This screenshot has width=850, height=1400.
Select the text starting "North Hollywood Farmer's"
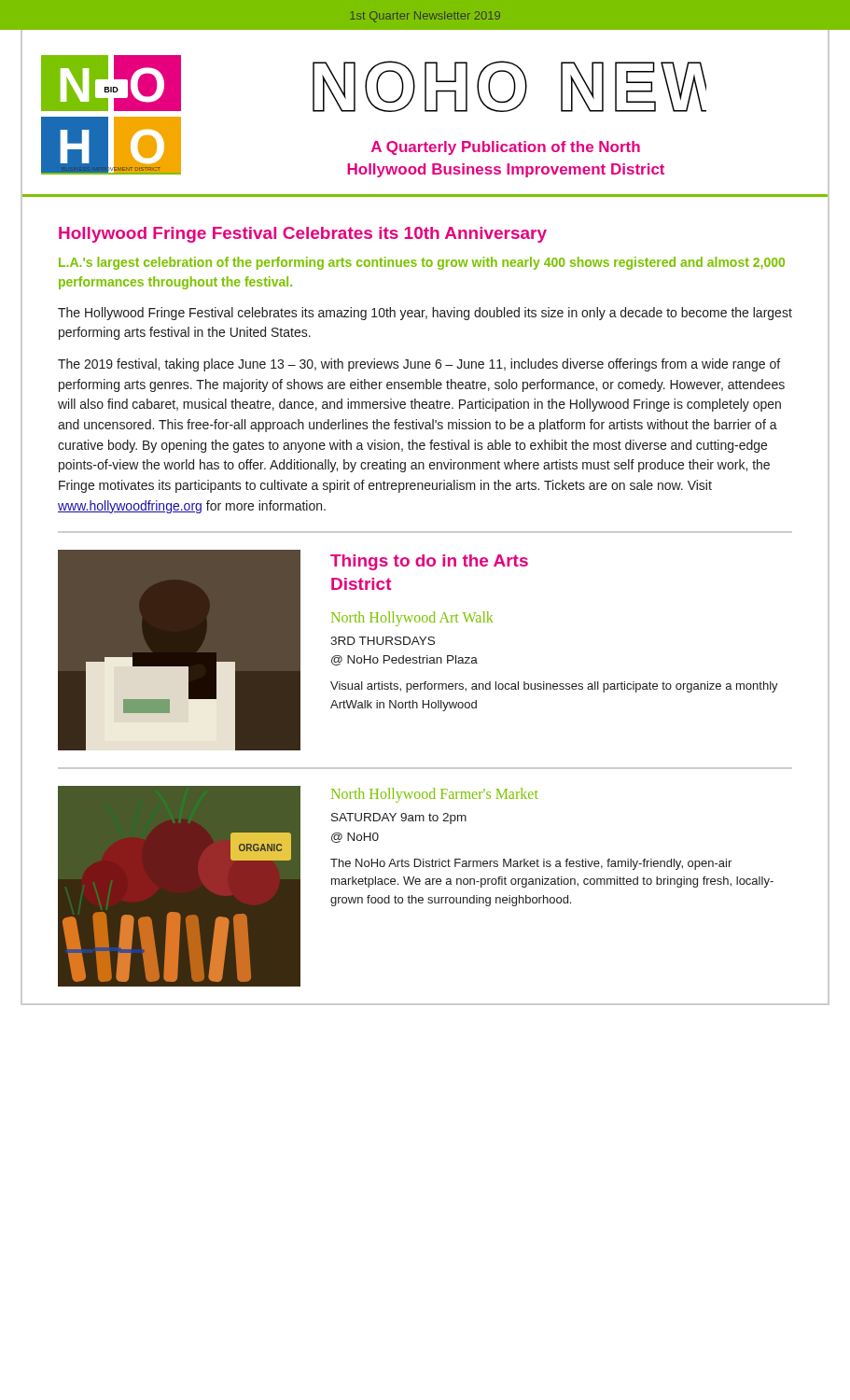tap(434, 794)
